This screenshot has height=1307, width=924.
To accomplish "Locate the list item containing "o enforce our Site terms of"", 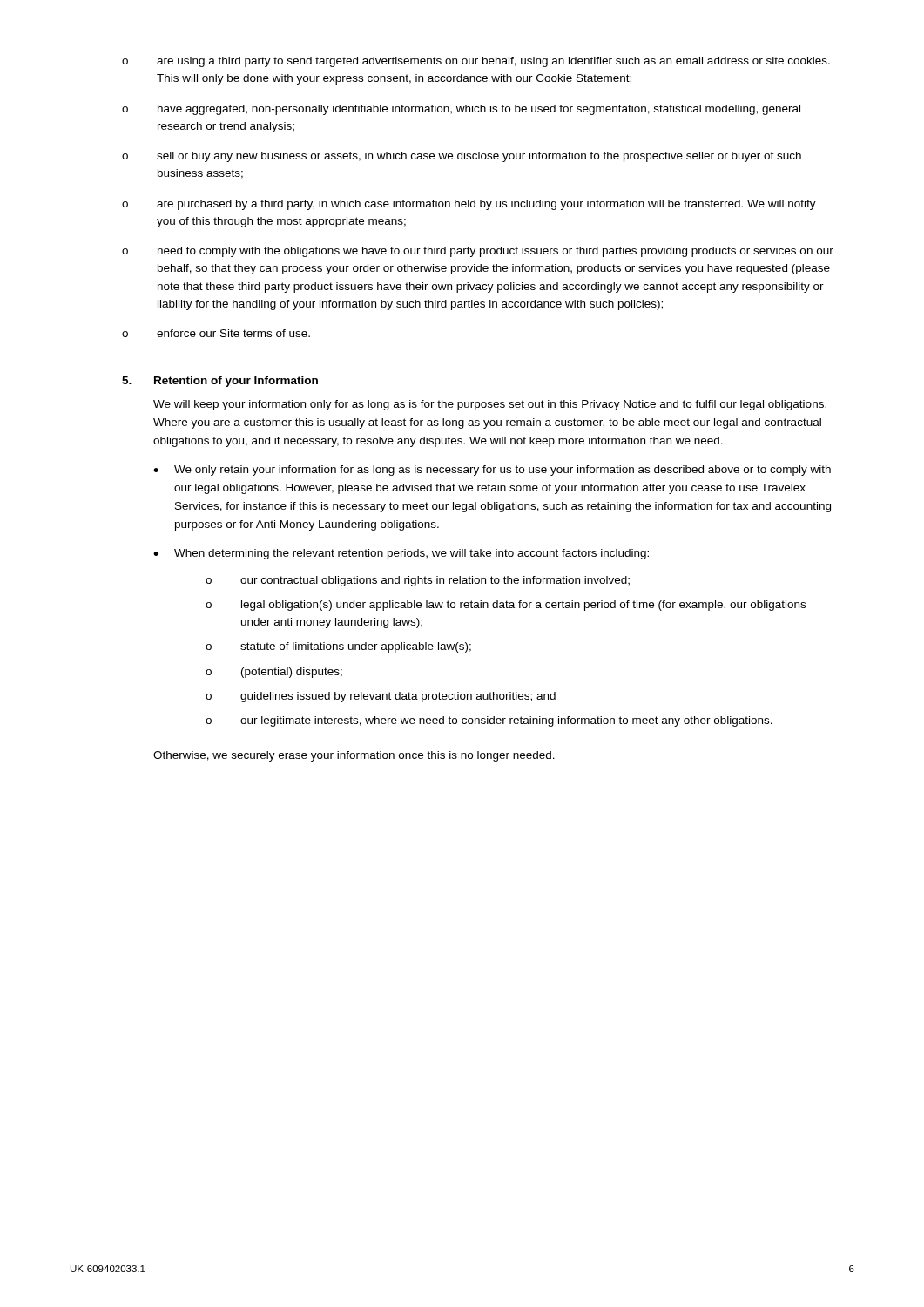I will tap(216, 333).
